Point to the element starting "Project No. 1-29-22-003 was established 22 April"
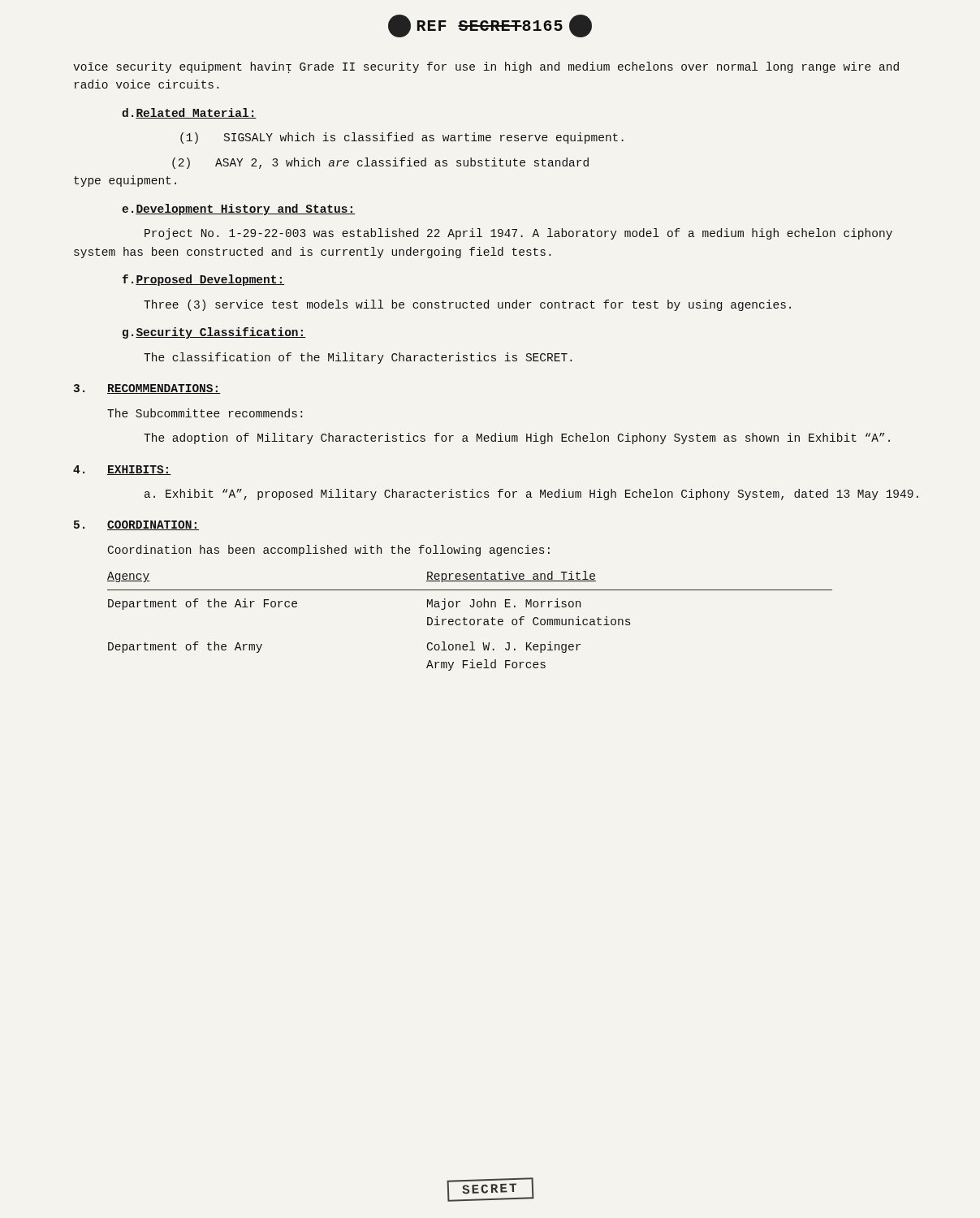This screenshot has height=1218, width=980. pos(483,243)
